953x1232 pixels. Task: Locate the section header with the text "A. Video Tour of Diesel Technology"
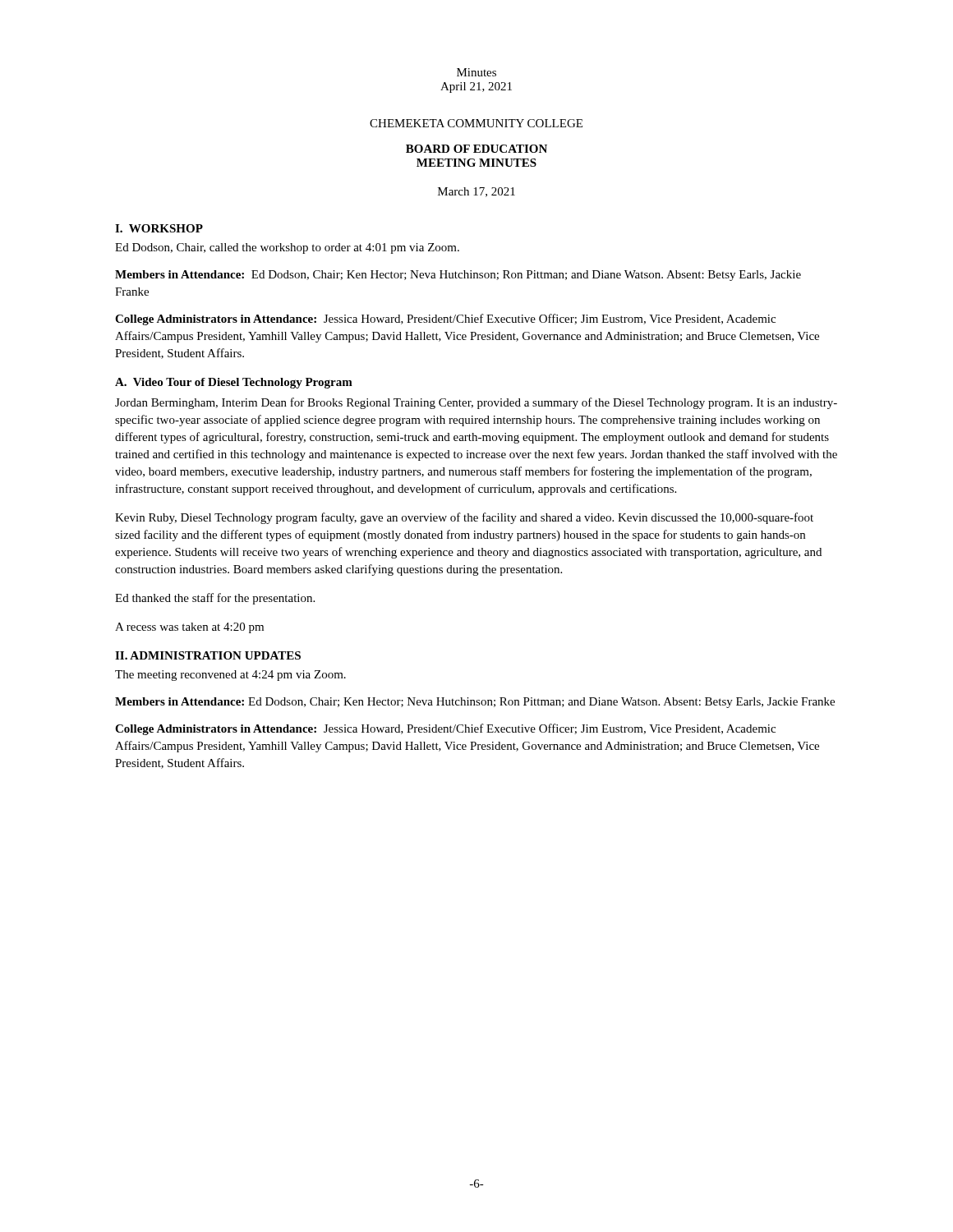click(x=234, y=382)
